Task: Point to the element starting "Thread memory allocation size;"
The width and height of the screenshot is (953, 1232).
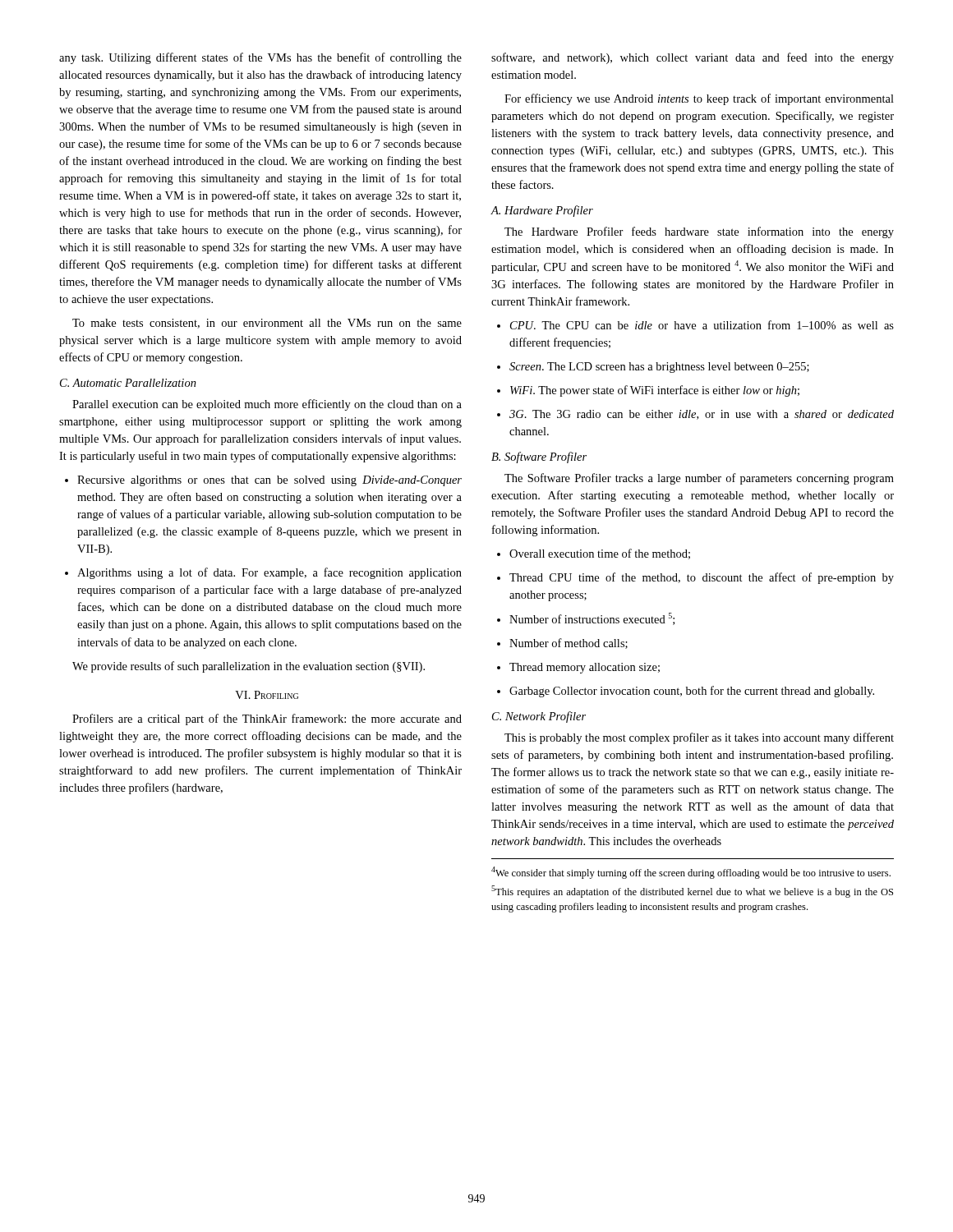Action: click(x=578, y=668)
